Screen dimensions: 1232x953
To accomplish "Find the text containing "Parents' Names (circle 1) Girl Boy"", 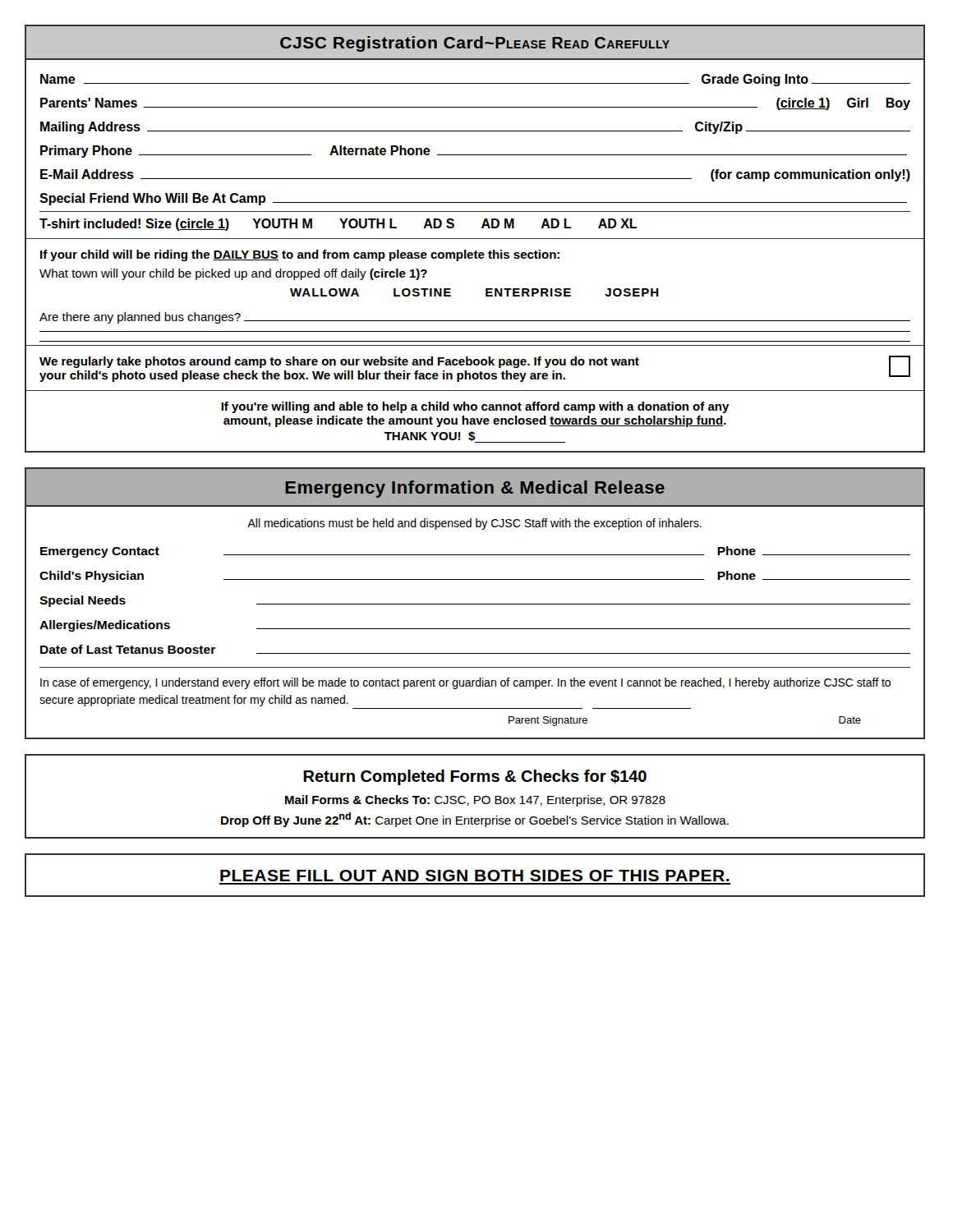I will [475, 101].
